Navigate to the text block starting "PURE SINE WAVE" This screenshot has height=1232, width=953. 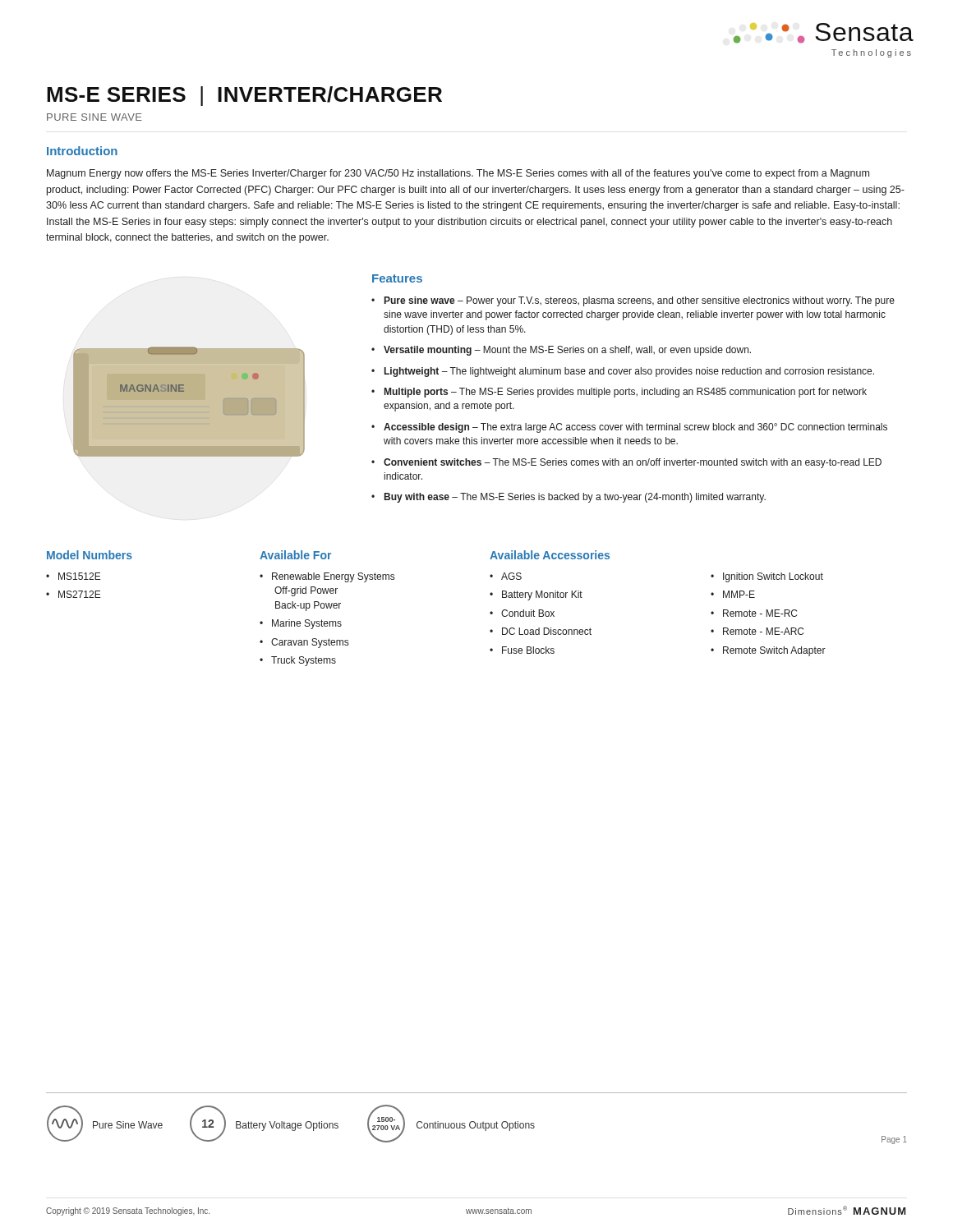pos(94,117)
